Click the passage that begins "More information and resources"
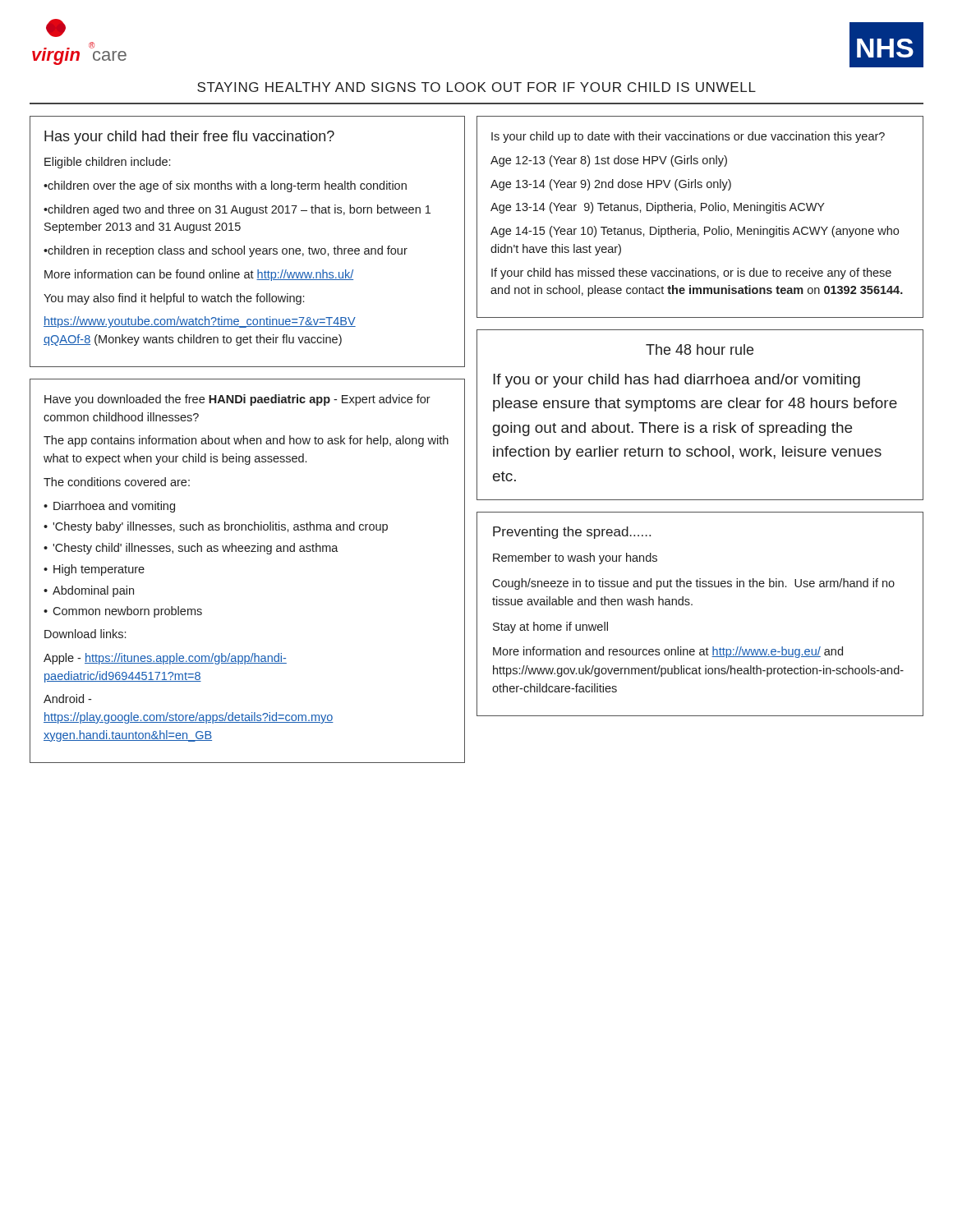Viewport: 953px width, 1232px height. click(x=698, y=670)
